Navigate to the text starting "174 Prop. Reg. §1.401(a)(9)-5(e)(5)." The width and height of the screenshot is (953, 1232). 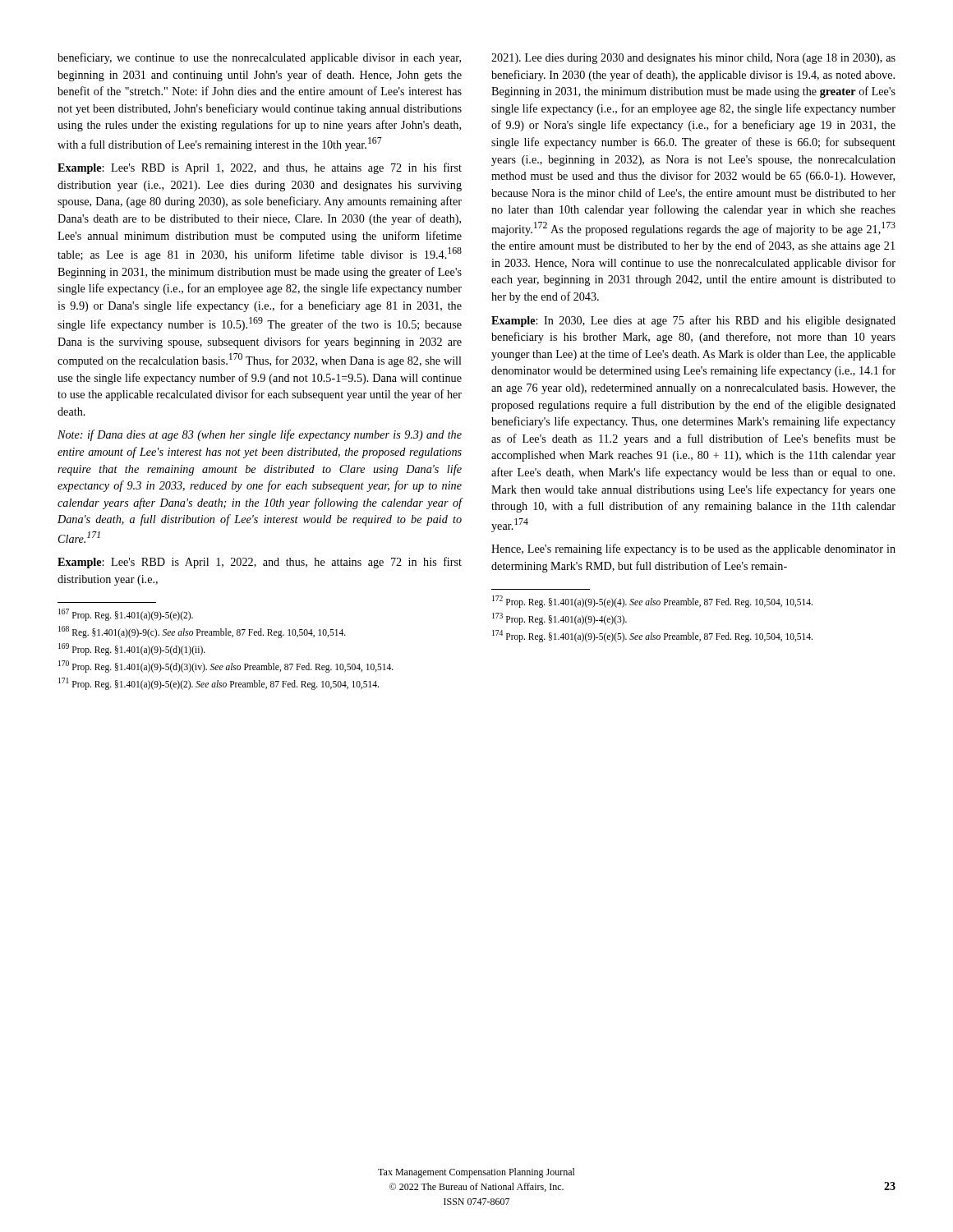click(693, 635)
